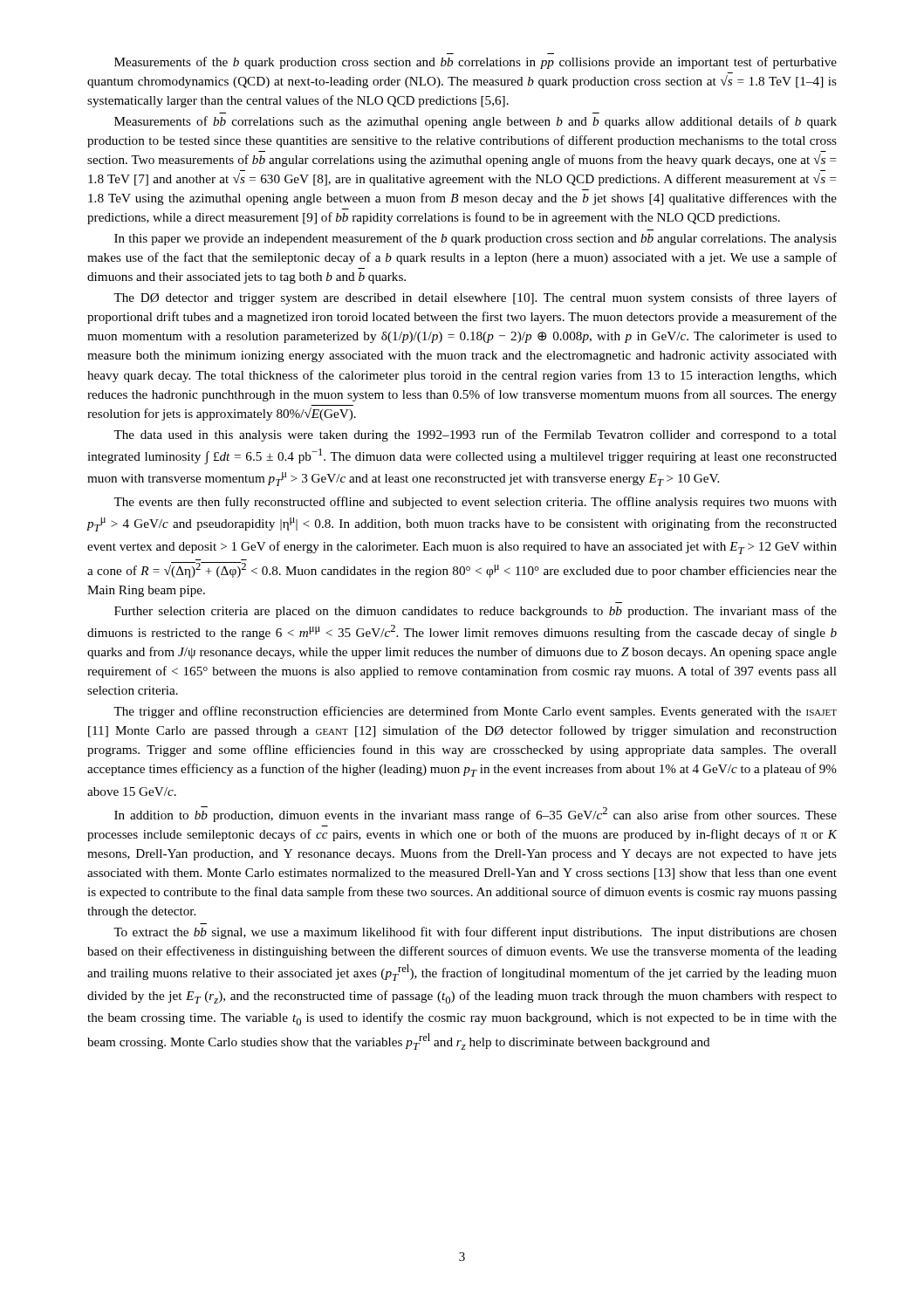Click the passage that begins "The events are then fully"
924x1309 pixels.
coord(462,546)
